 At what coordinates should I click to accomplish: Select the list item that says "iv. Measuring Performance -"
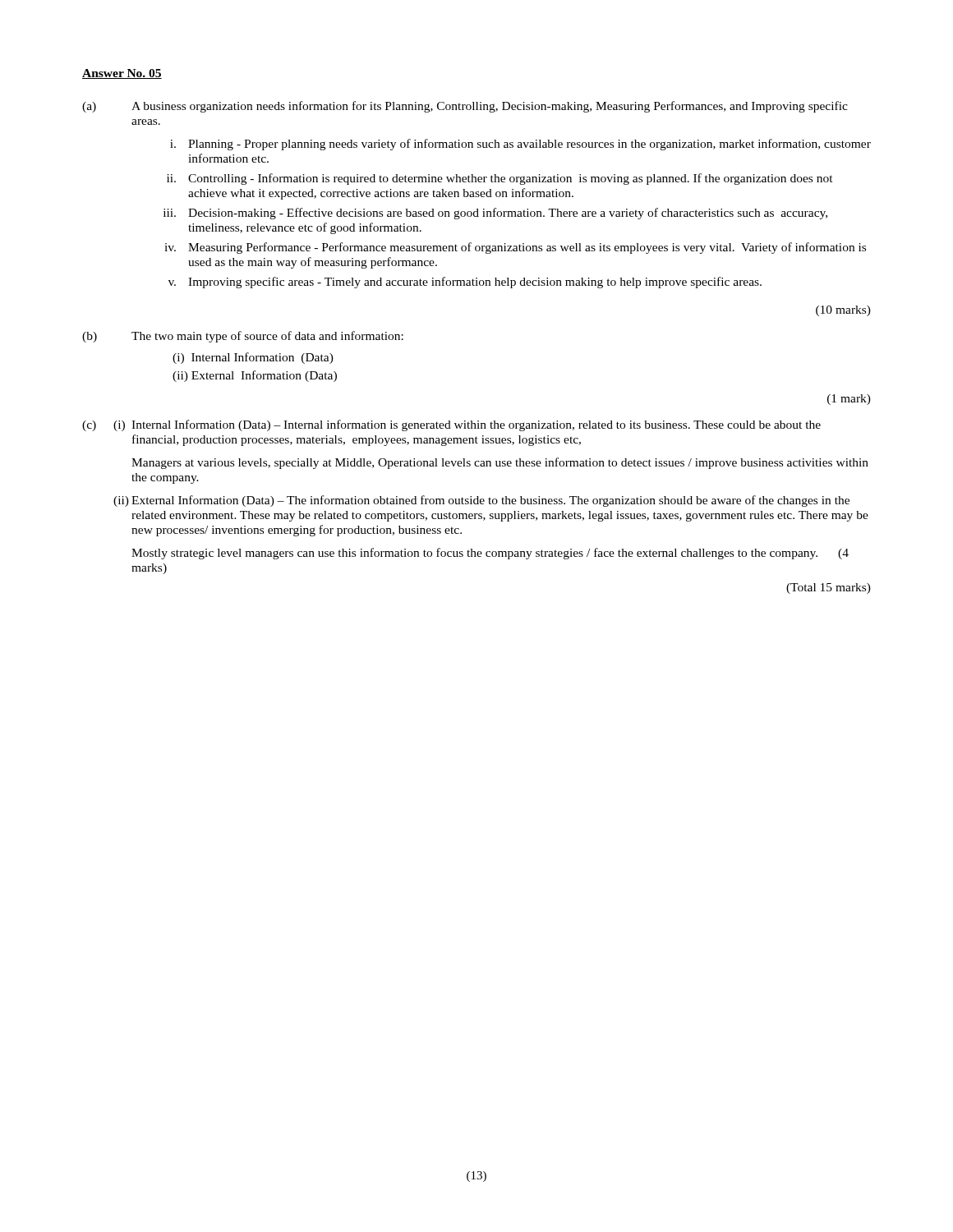coord(501,255)
